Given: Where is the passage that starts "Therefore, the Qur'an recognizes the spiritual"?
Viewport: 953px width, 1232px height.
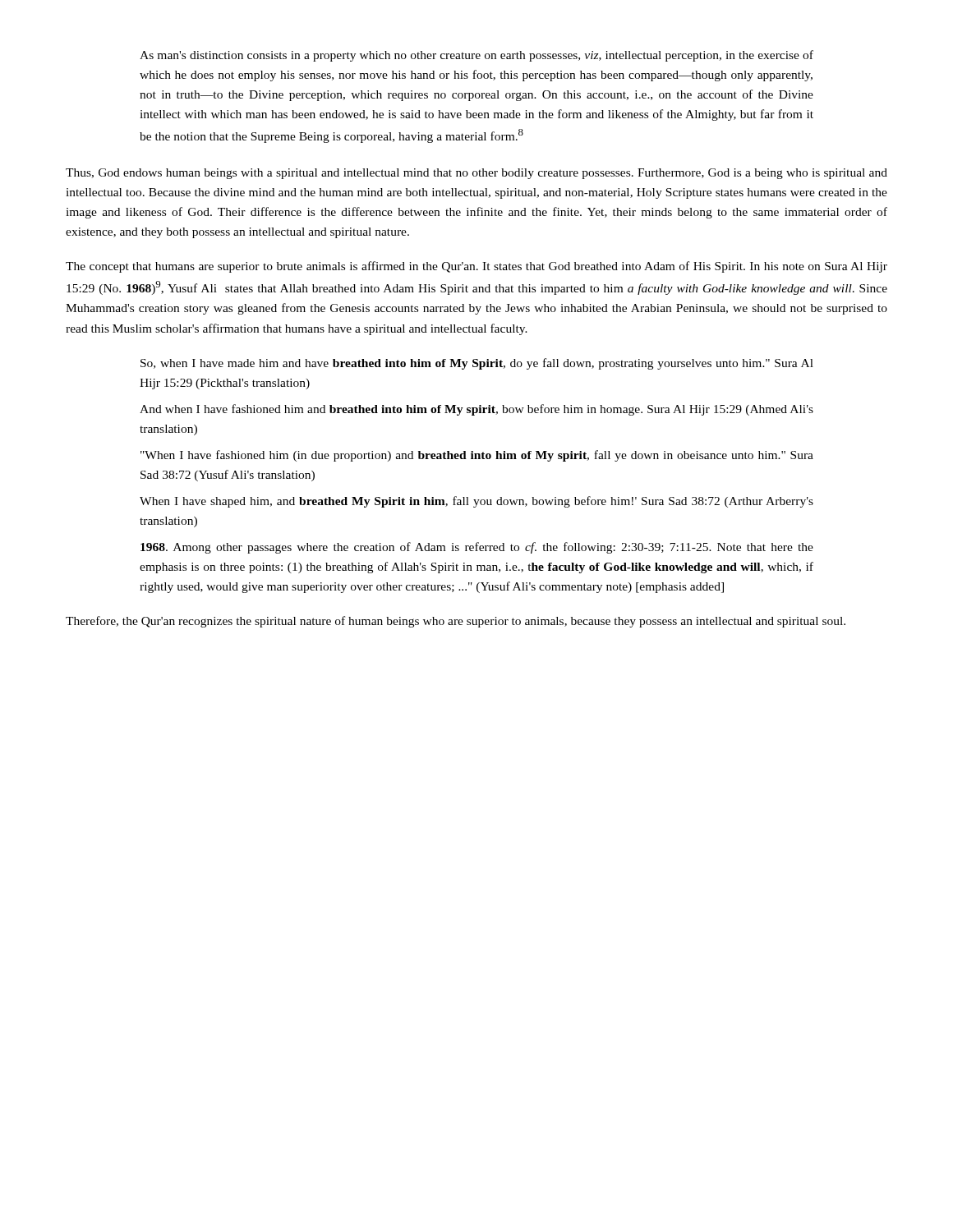Looking at the screenshot, I should click(456, 620).
